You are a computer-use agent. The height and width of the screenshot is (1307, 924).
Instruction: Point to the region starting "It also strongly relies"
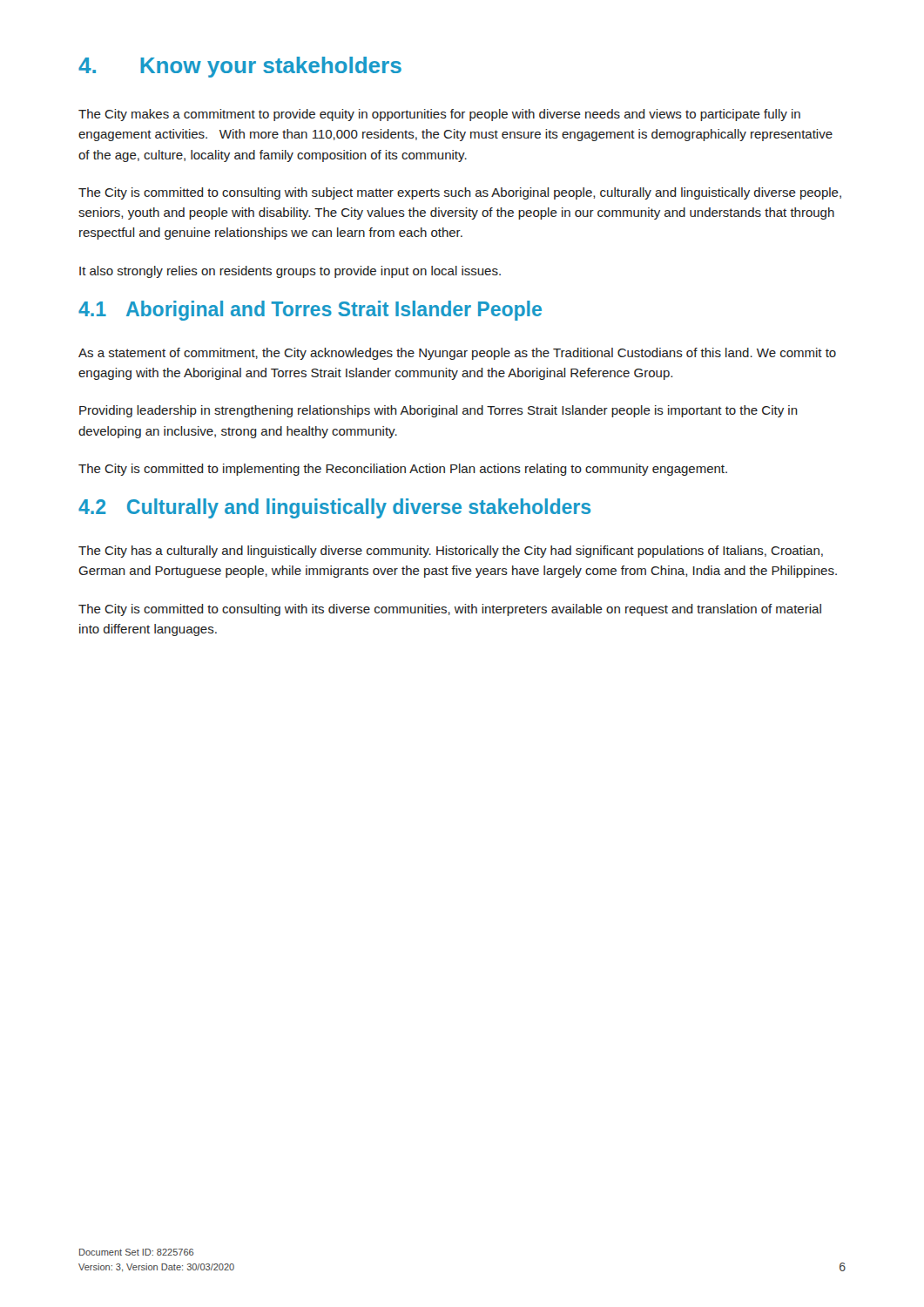[x=462, y=270]
